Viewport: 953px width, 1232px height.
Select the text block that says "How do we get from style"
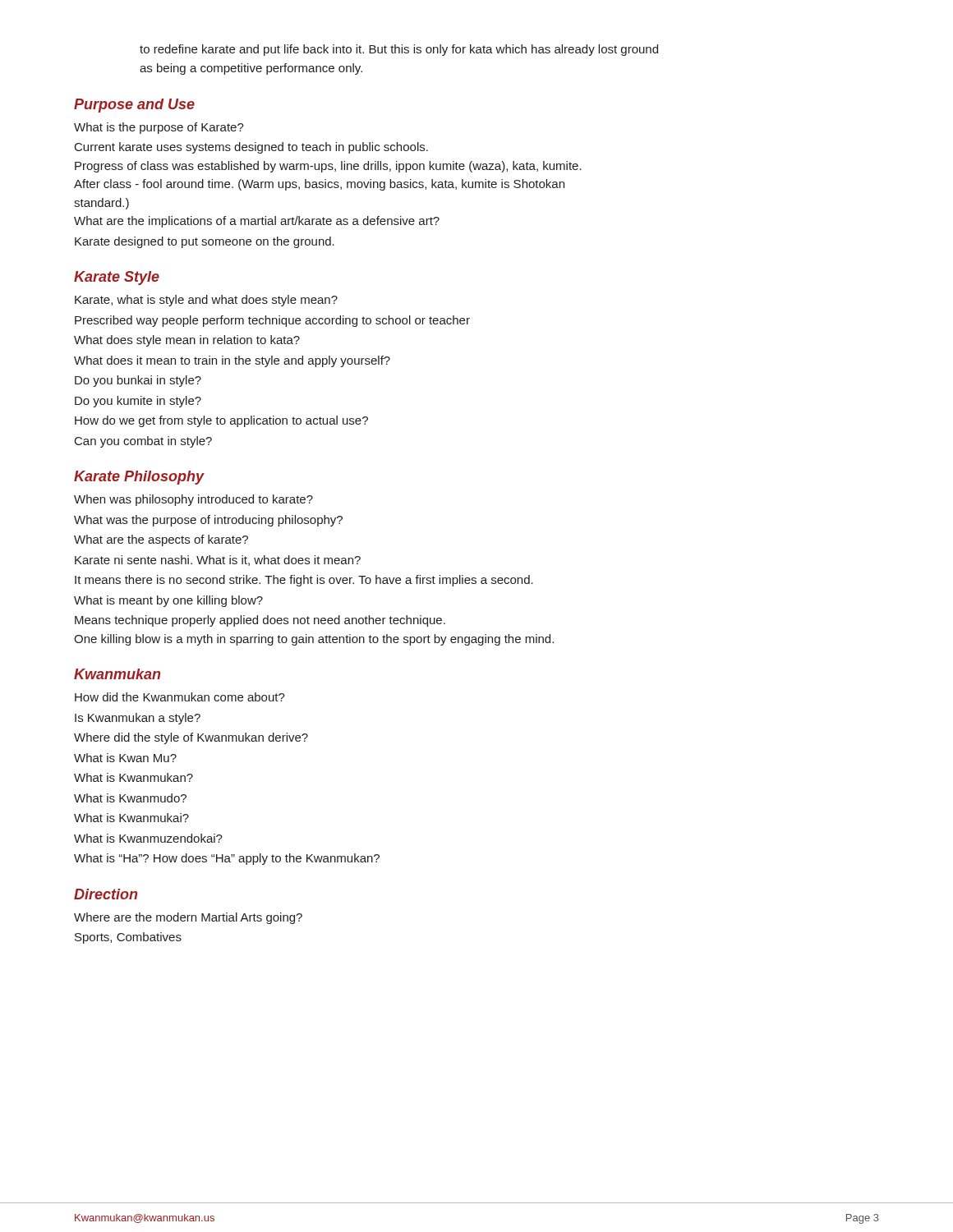(221, 421)
